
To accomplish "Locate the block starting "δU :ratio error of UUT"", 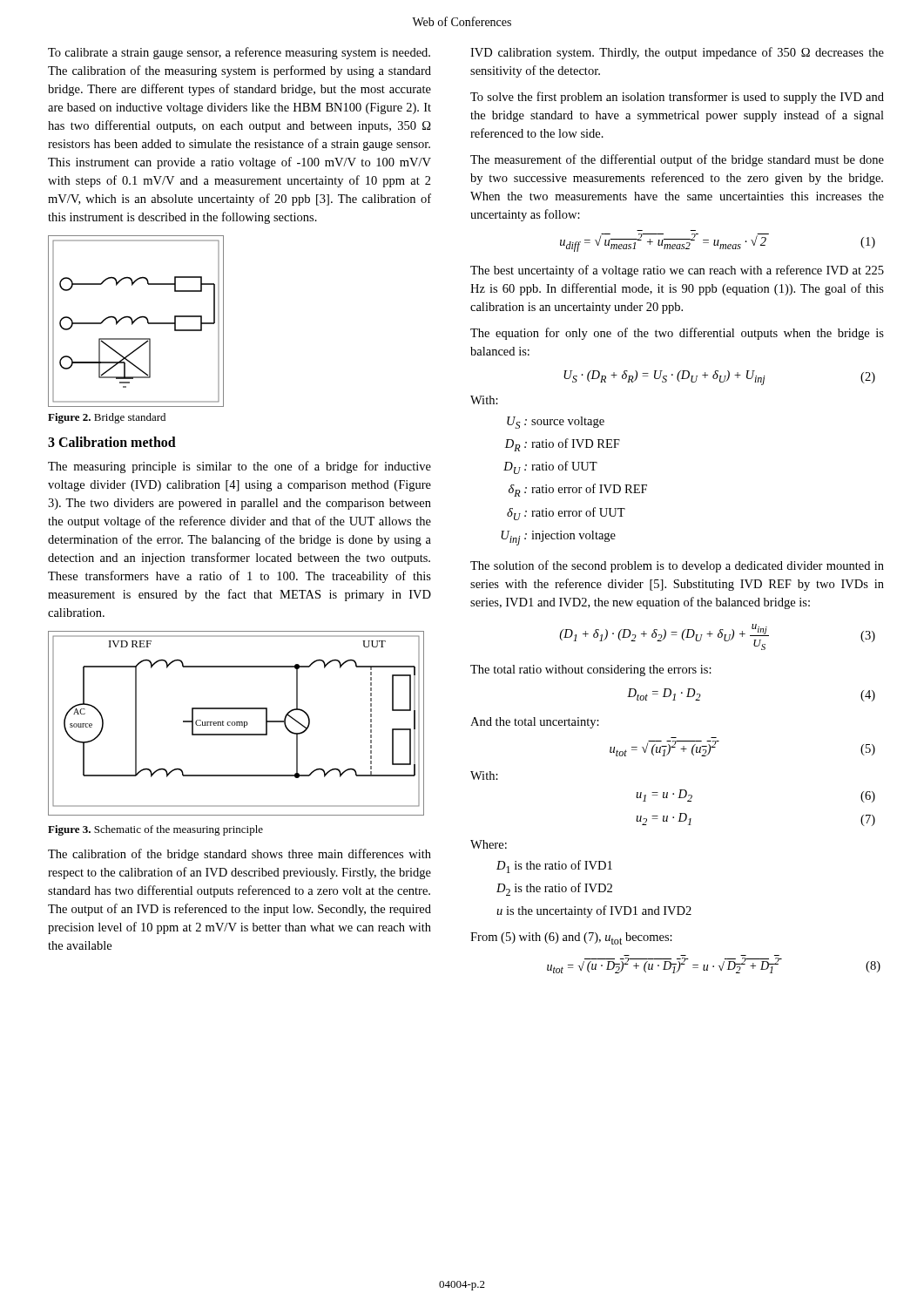I will [x=561, y=514].
